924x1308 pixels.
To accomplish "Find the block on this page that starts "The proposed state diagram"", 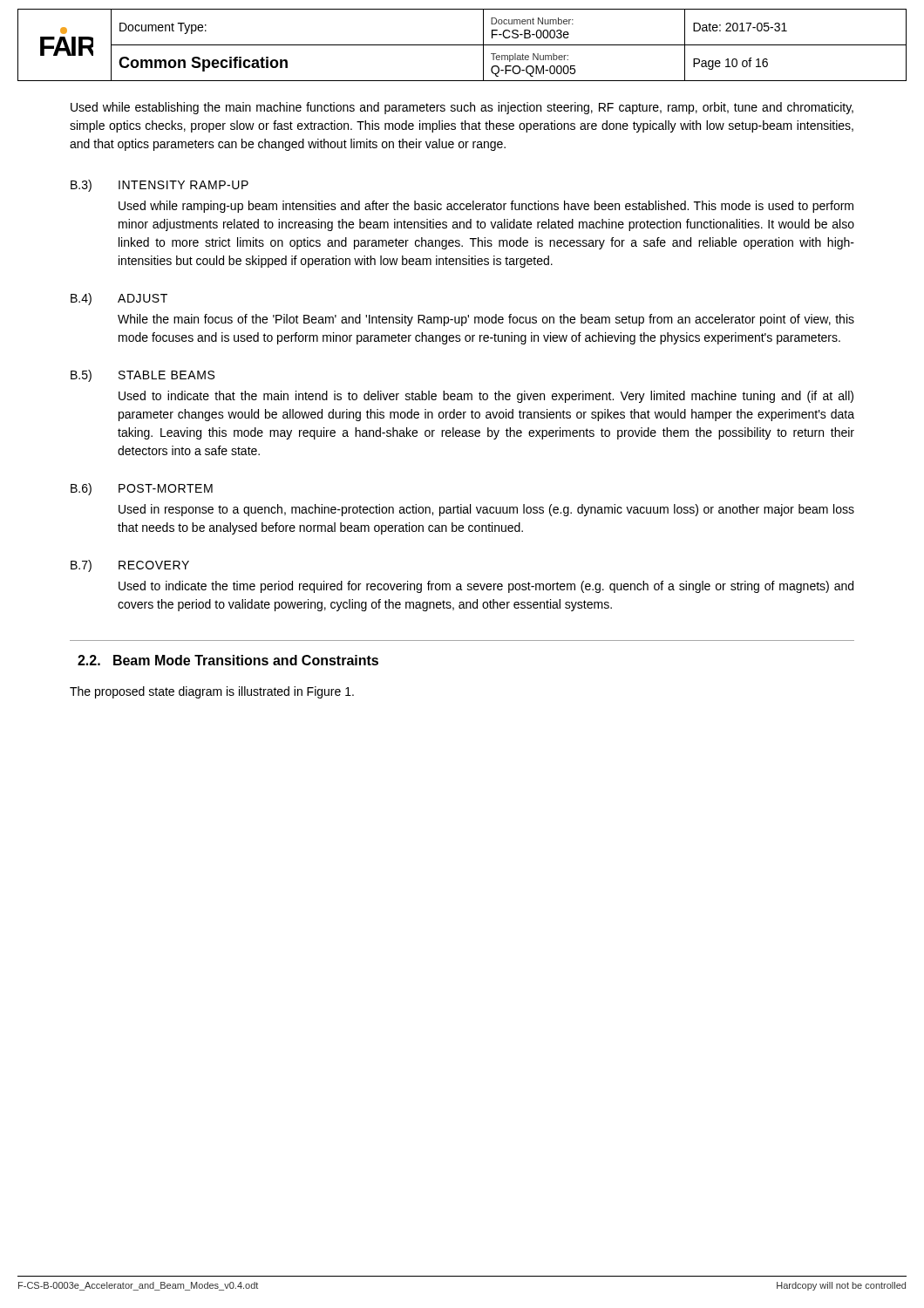I will pos(212,691).
